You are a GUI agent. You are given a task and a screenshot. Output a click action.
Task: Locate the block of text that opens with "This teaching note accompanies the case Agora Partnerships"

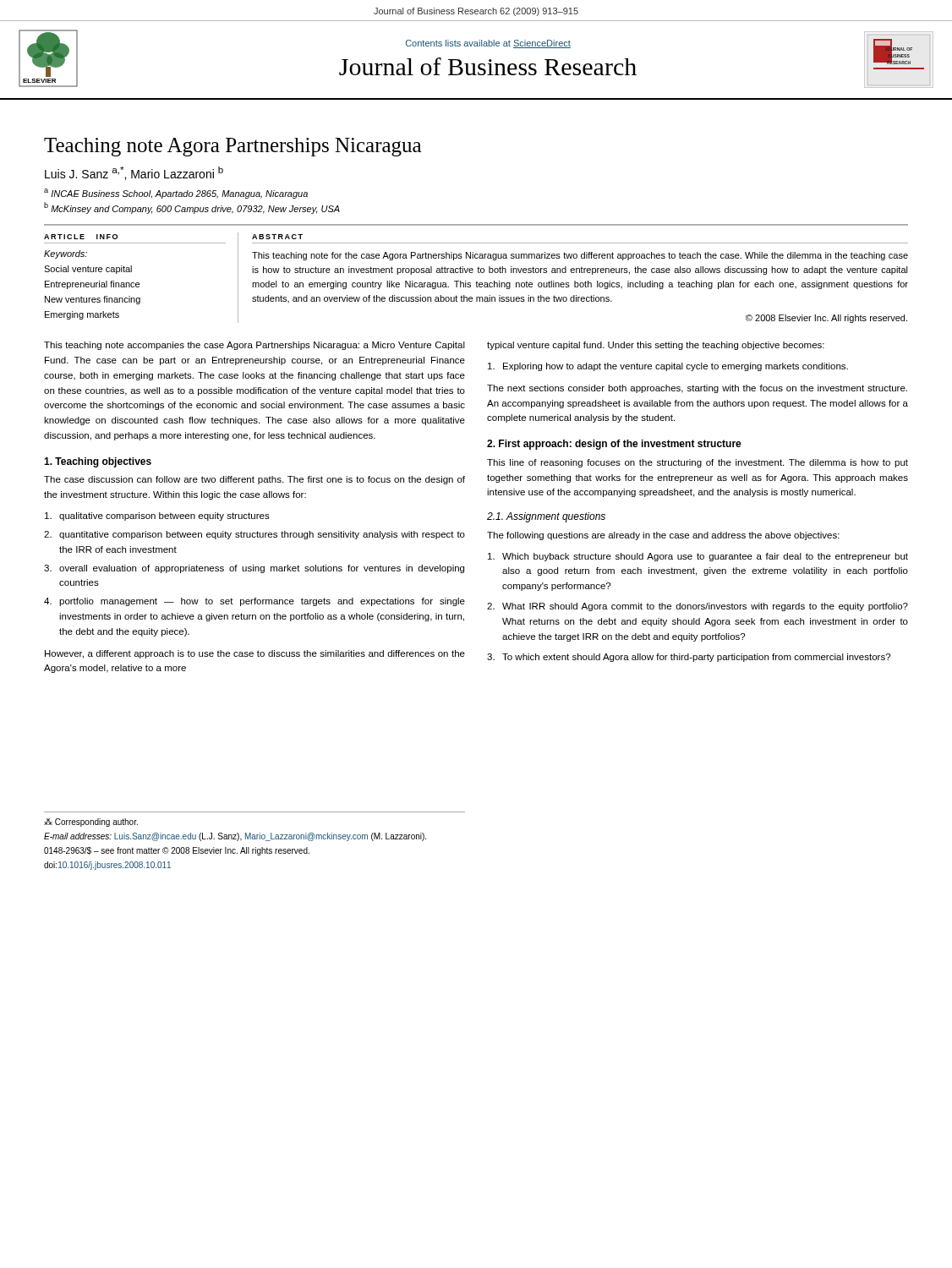tap(255, 390)
